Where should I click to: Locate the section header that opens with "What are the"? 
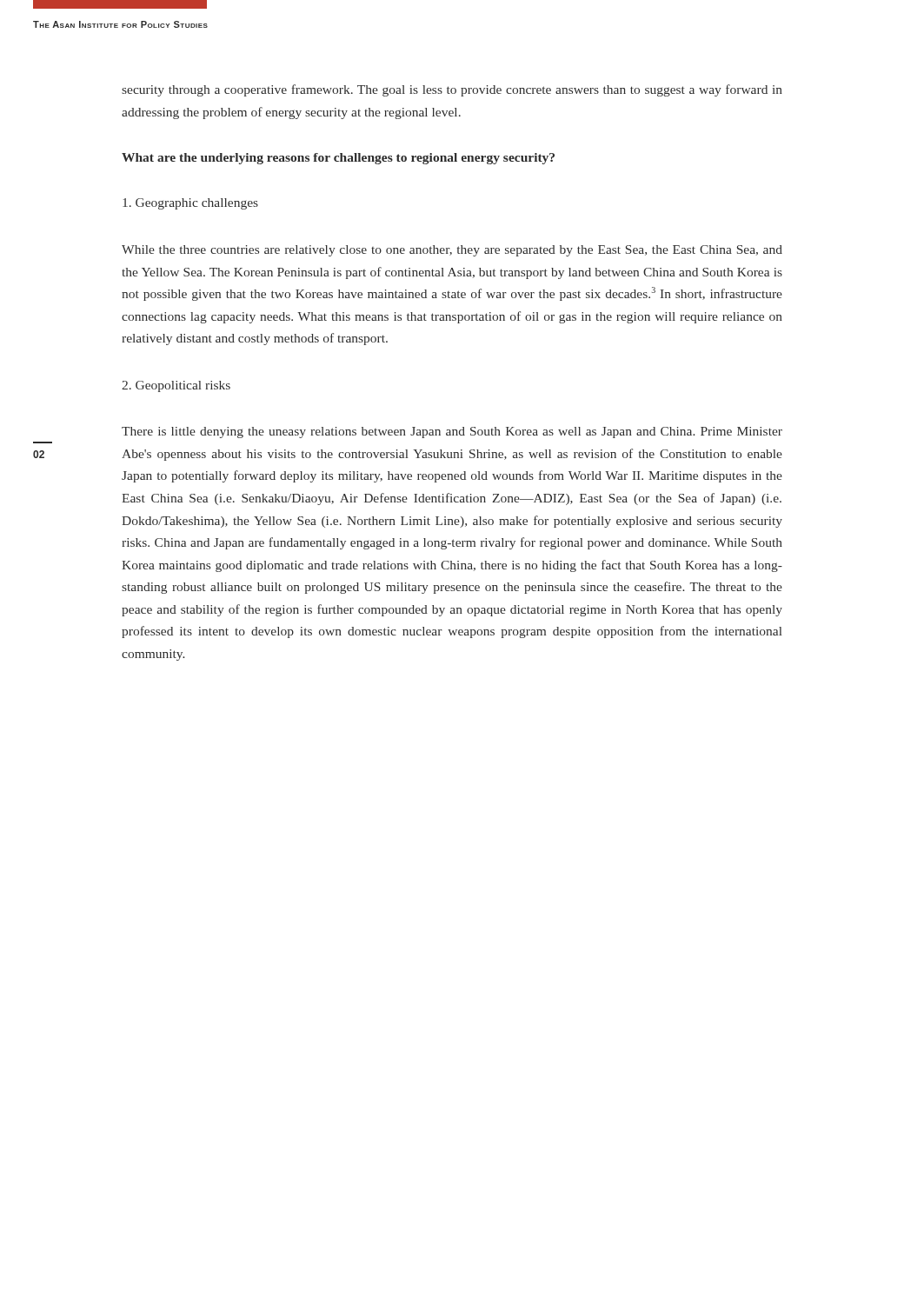click(339, 157)
